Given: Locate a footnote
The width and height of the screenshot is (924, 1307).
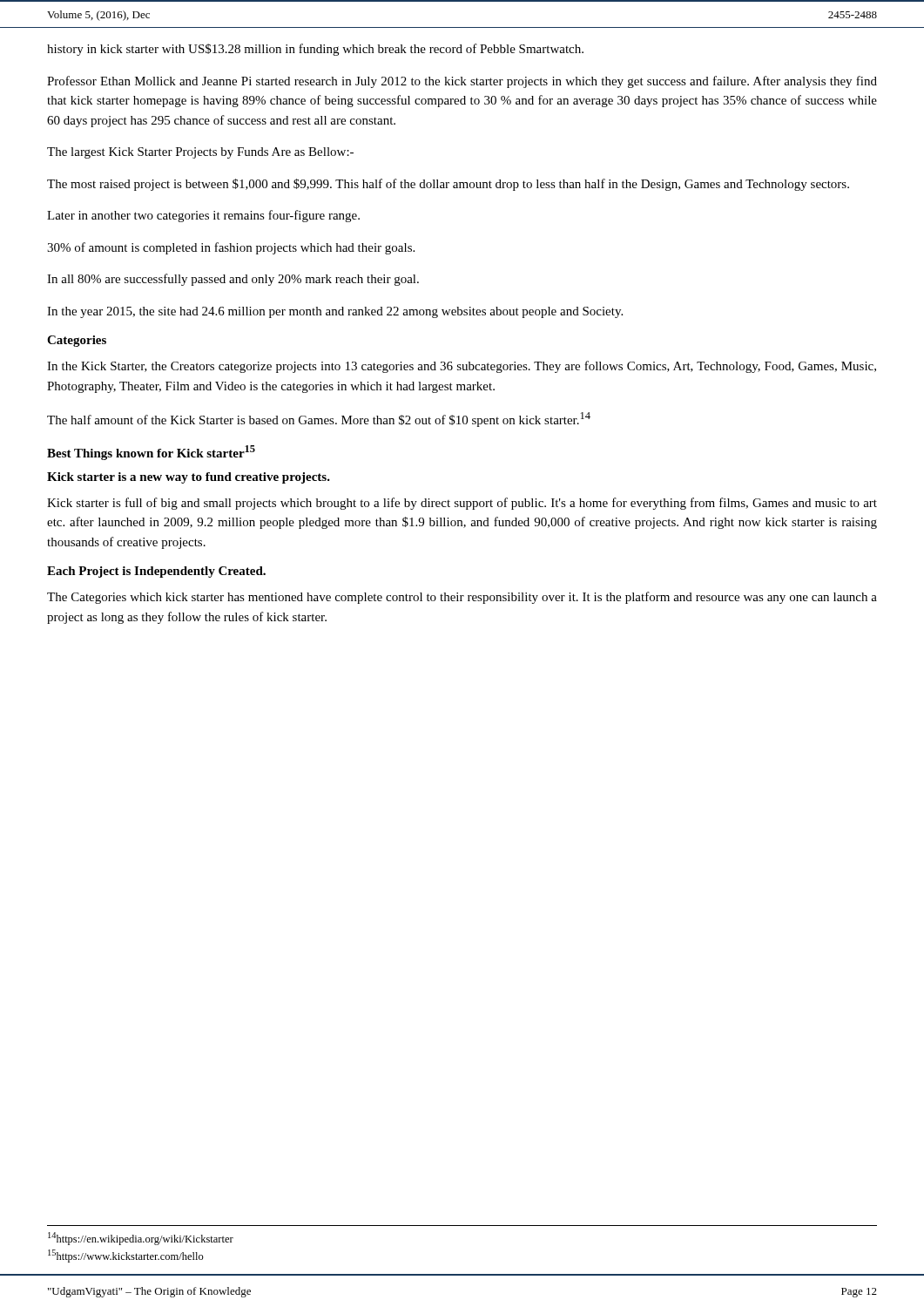Looking at the screenshot, I should pyautogui.click(x=462, y=1247).
